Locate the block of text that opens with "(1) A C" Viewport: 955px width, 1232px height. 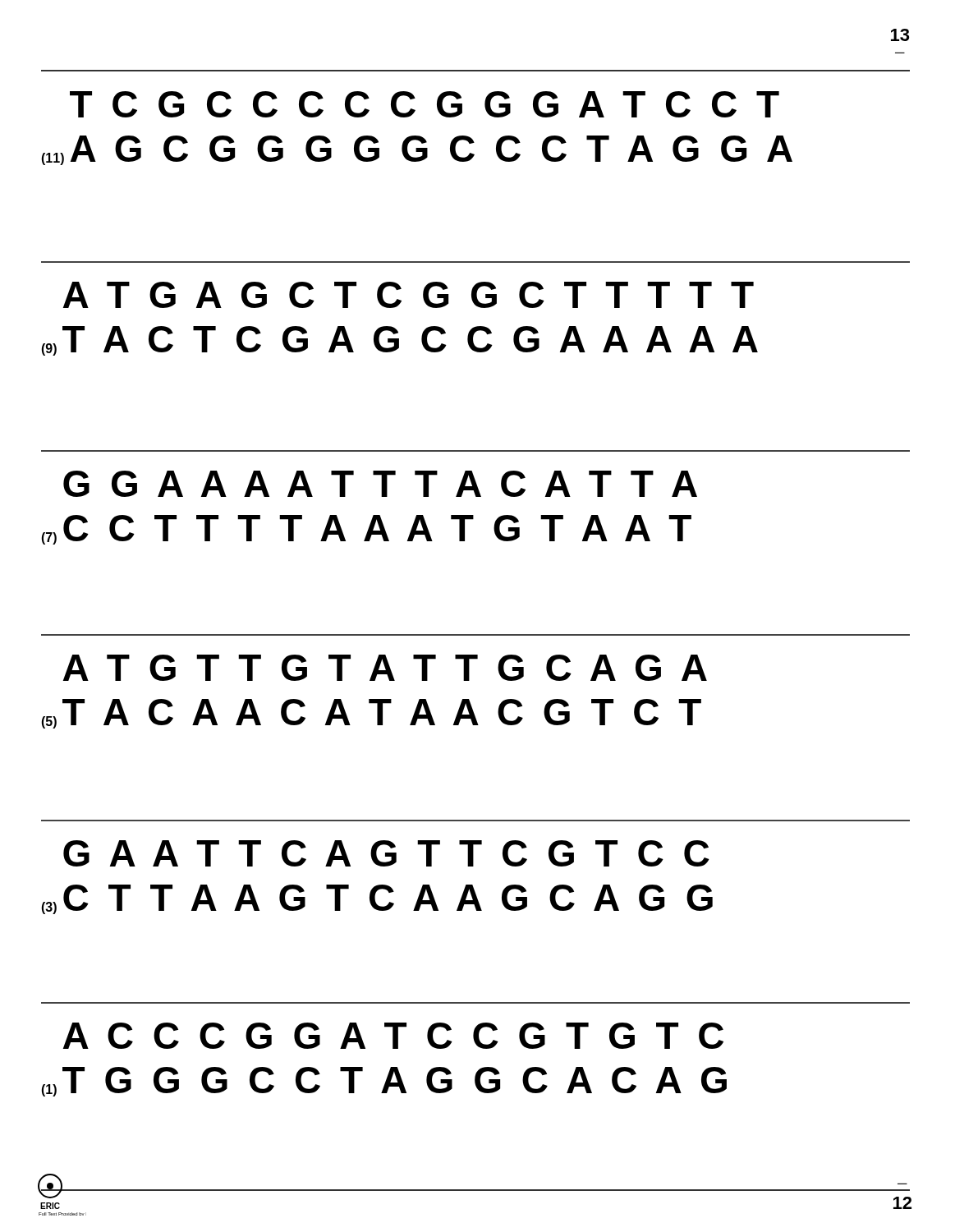coord(475,1055)
